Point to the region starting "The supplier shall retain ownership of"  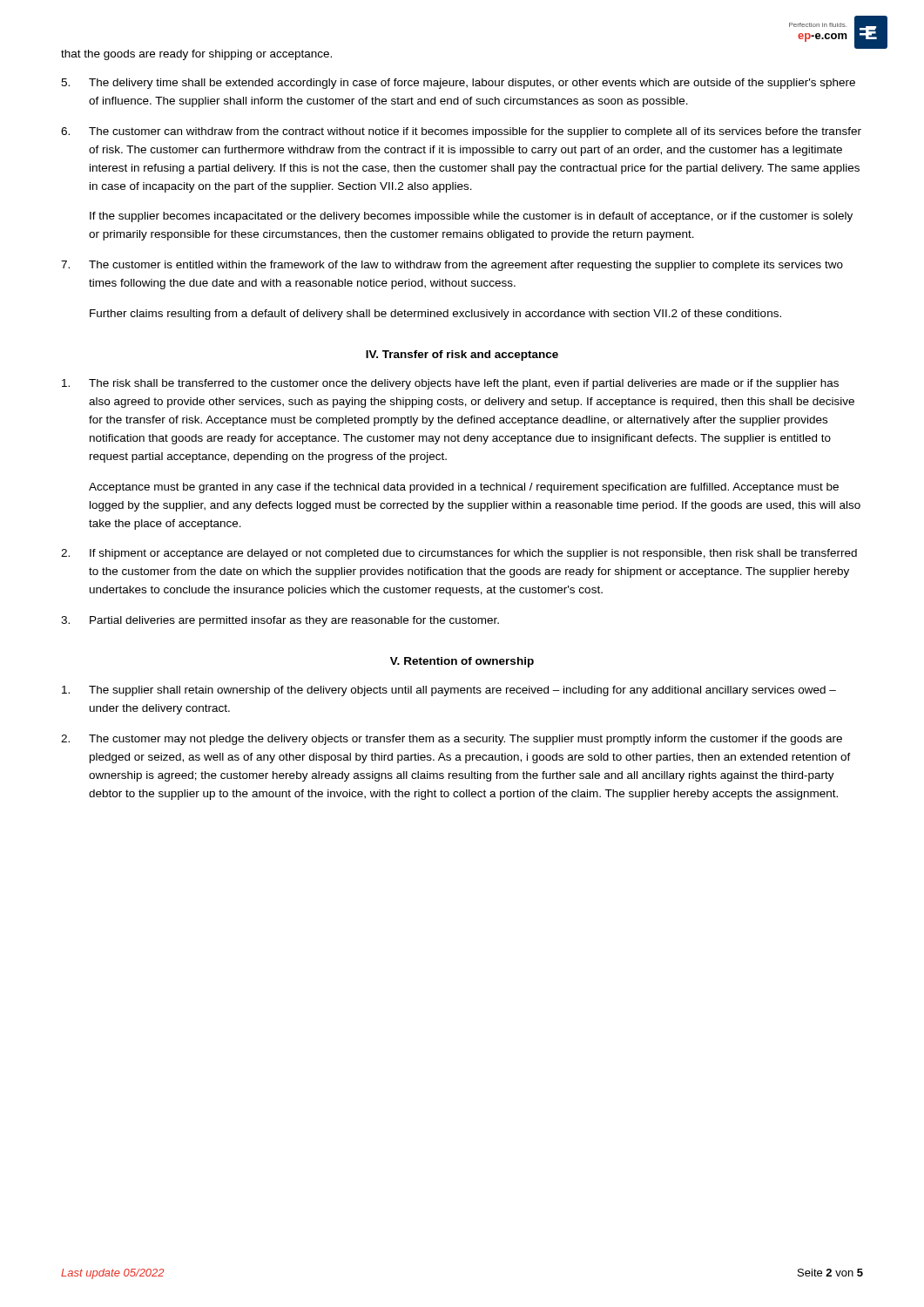coord(462,700)
